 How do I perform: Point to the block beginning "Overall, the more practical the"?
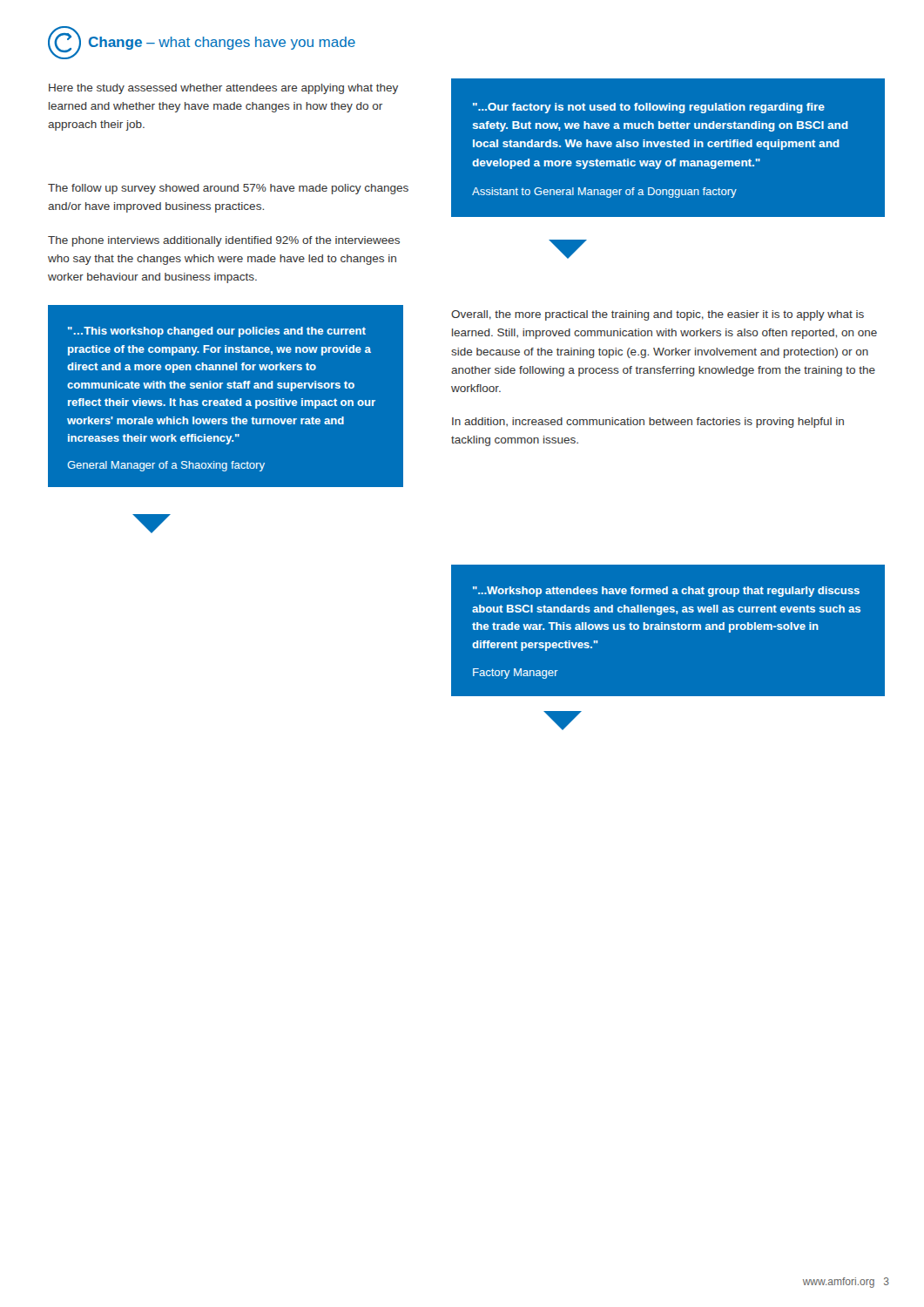pos(668,377)
